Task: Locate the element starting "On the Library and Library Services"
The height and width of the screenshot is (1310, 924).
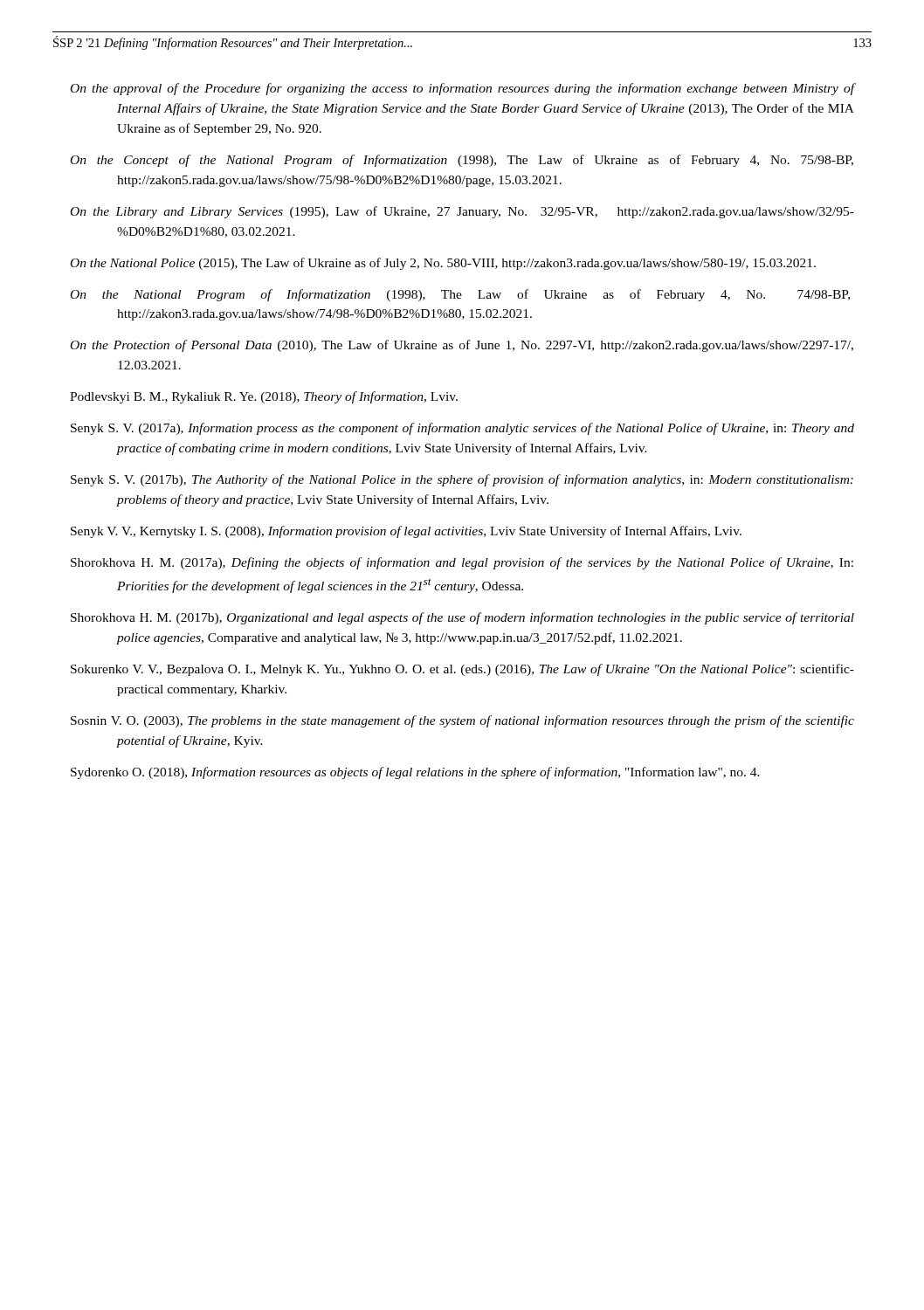Action: pyautogui.click(x=462, y=222)
